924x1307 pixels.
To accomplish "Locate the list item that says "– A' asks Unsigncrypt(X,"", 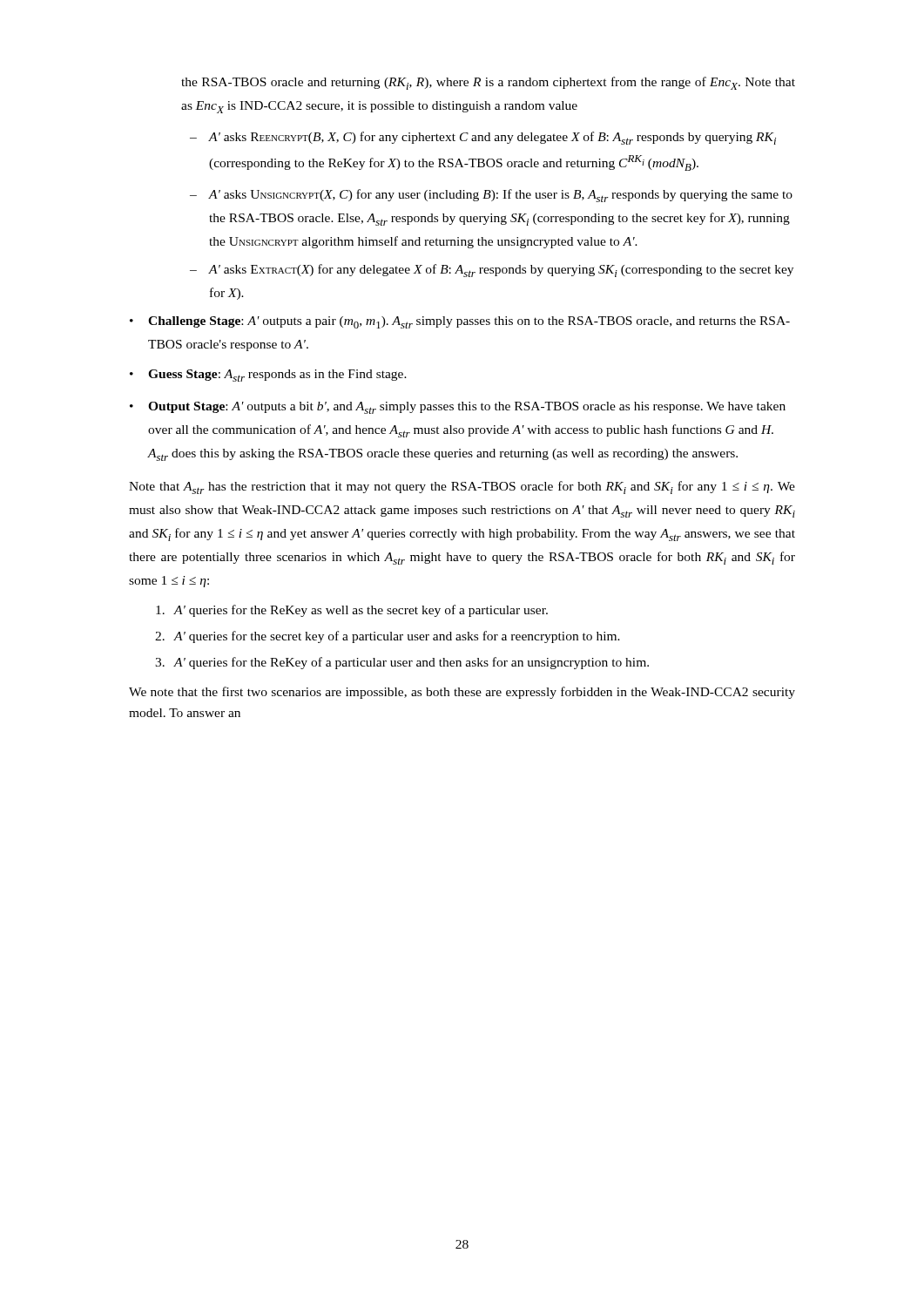I will point(492,218).
